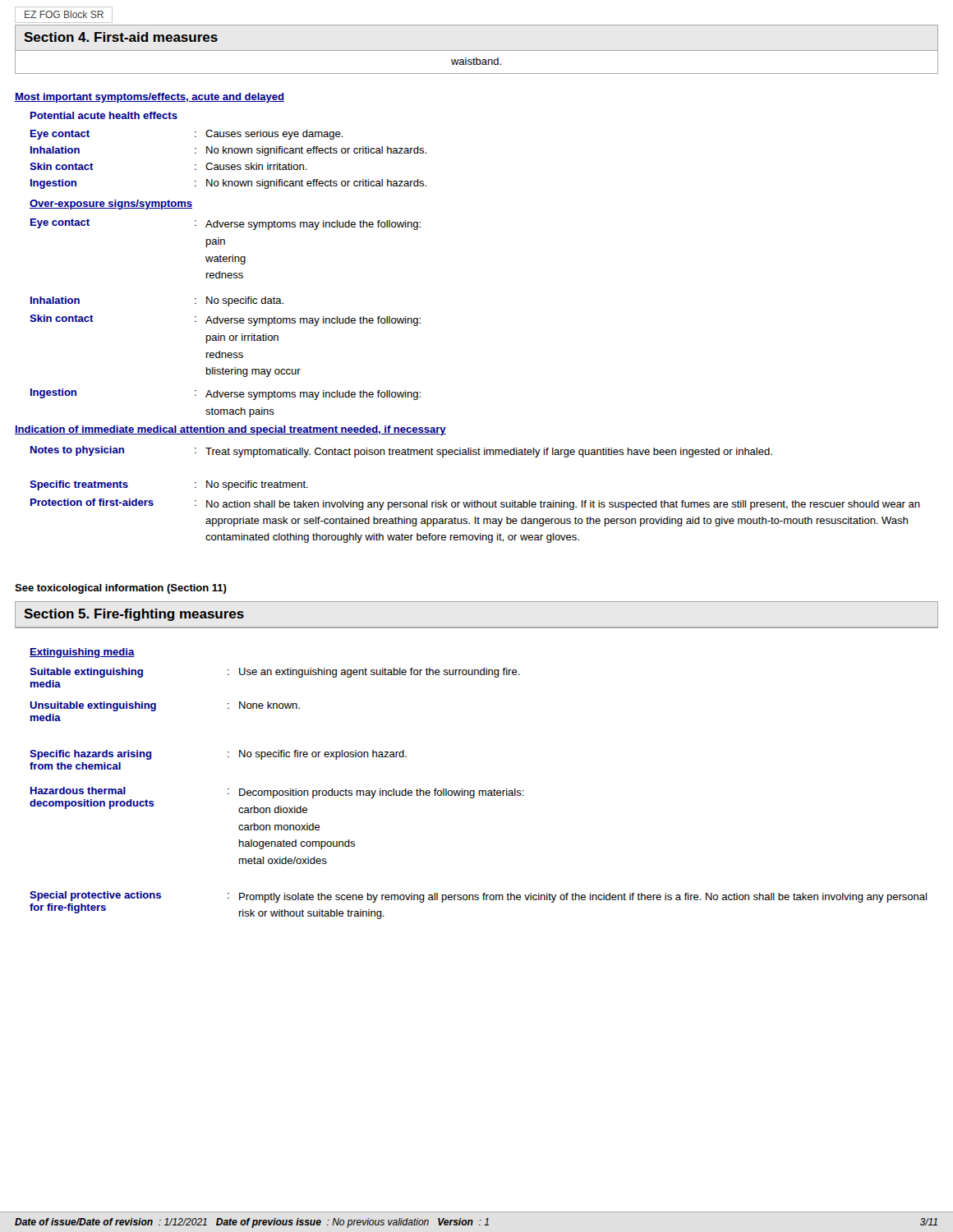This screenshot has width=953, height=1232.
Task: Click where it says "Section 5. Fire-fighting measures"
Action: 476,615
